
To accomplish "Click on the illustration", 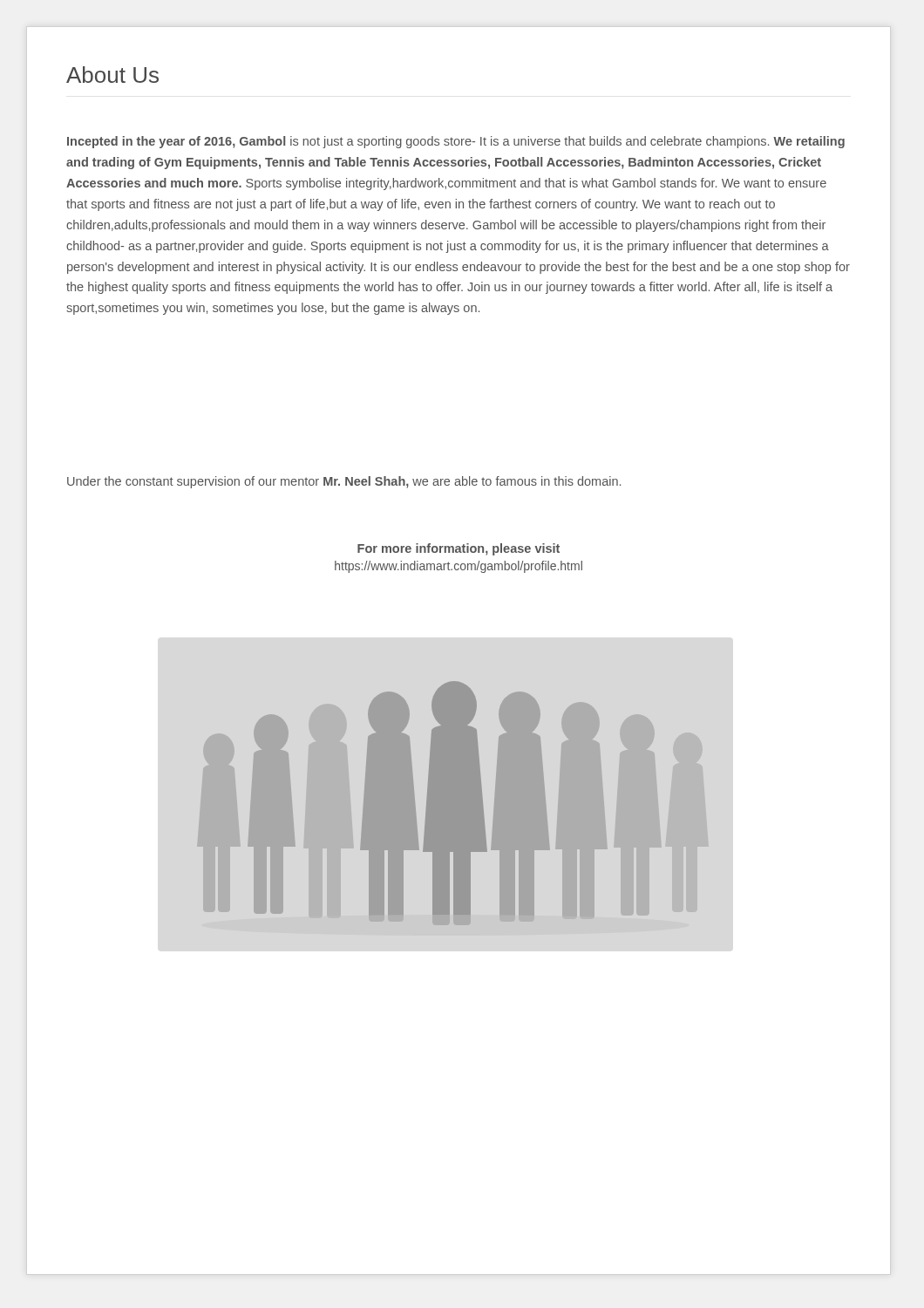I will coord(445,794).
